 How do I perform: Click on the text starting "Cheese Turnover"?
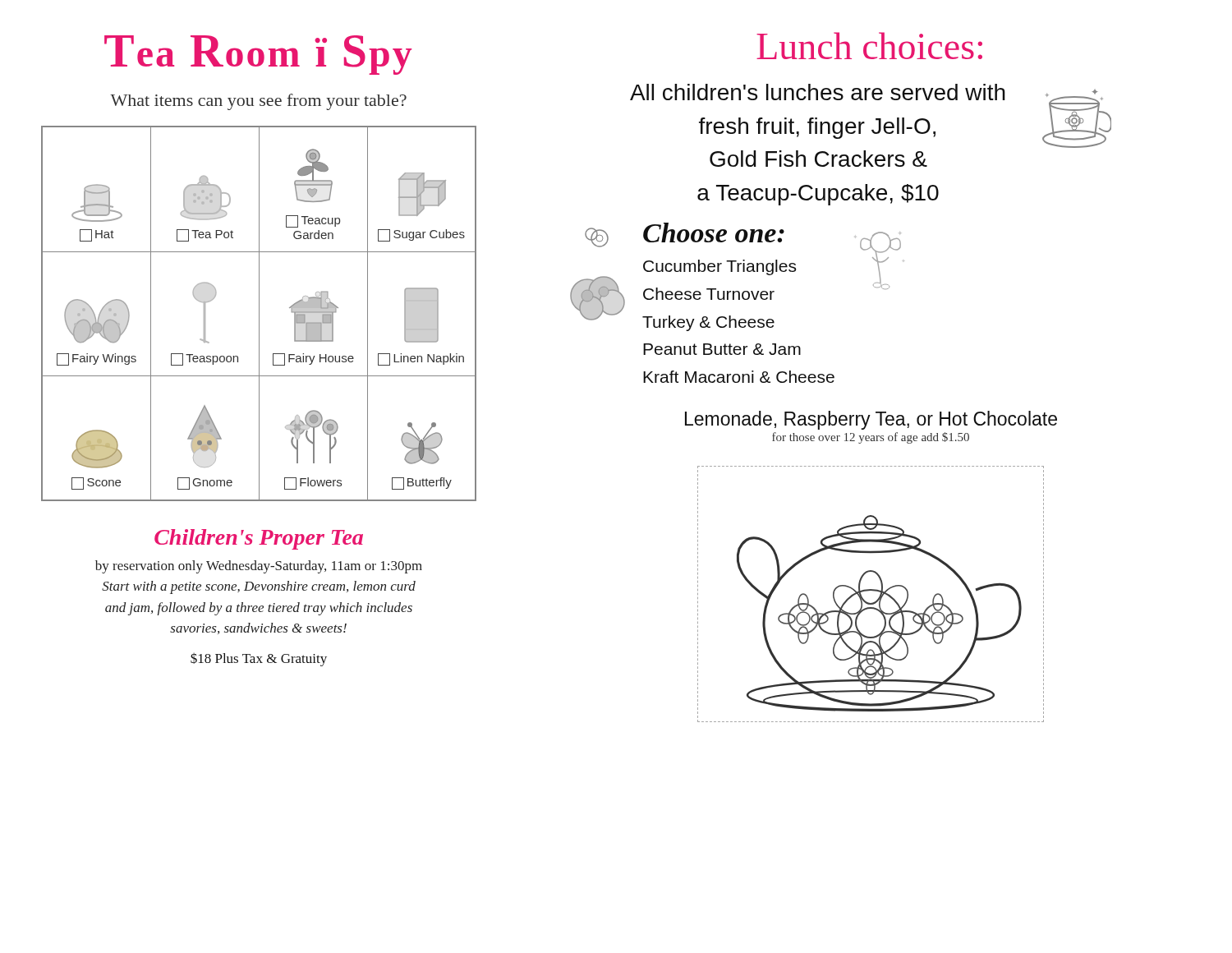tap(708, 294)
